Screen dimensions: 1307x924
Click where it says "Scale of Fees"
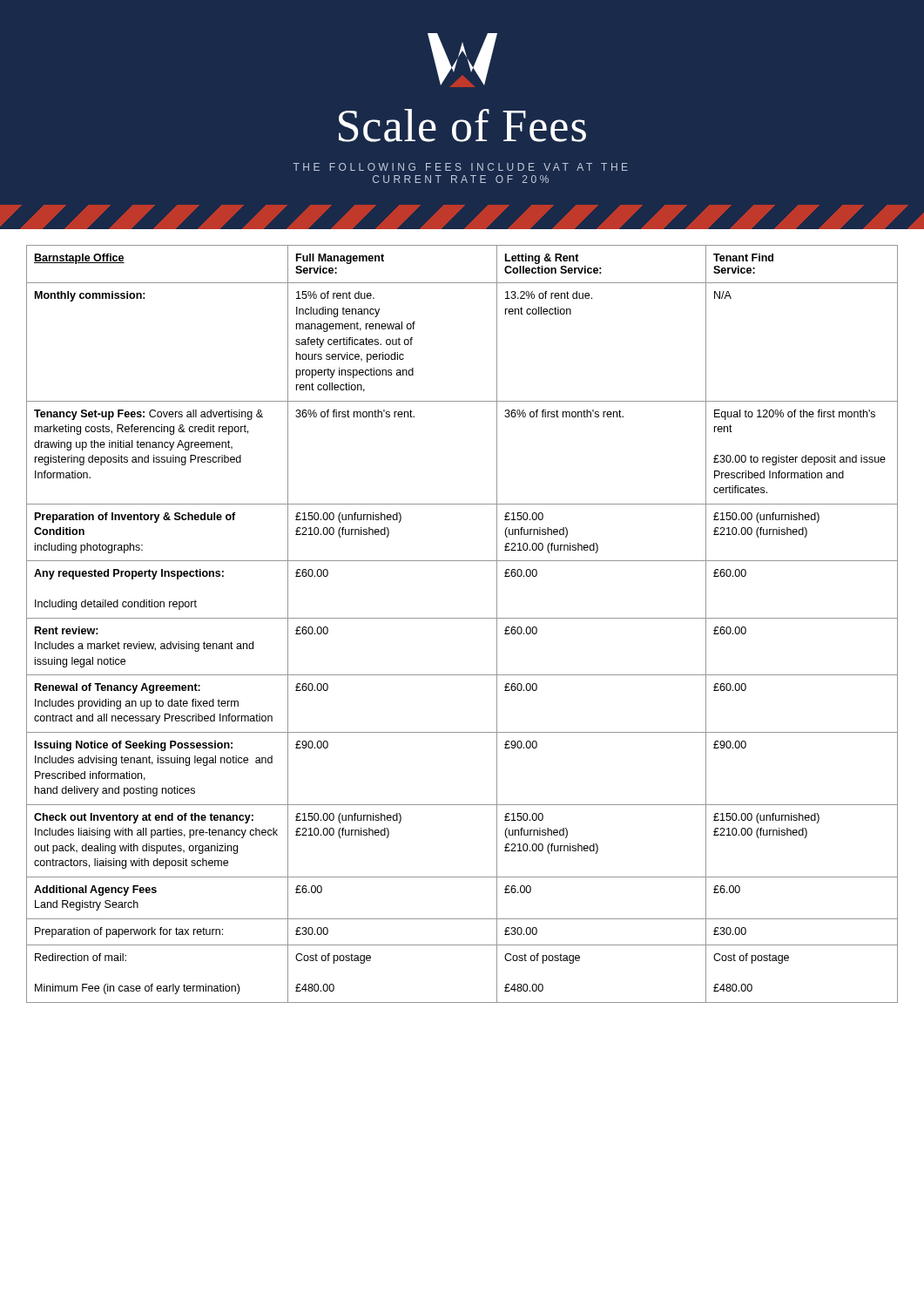point(462,126)
